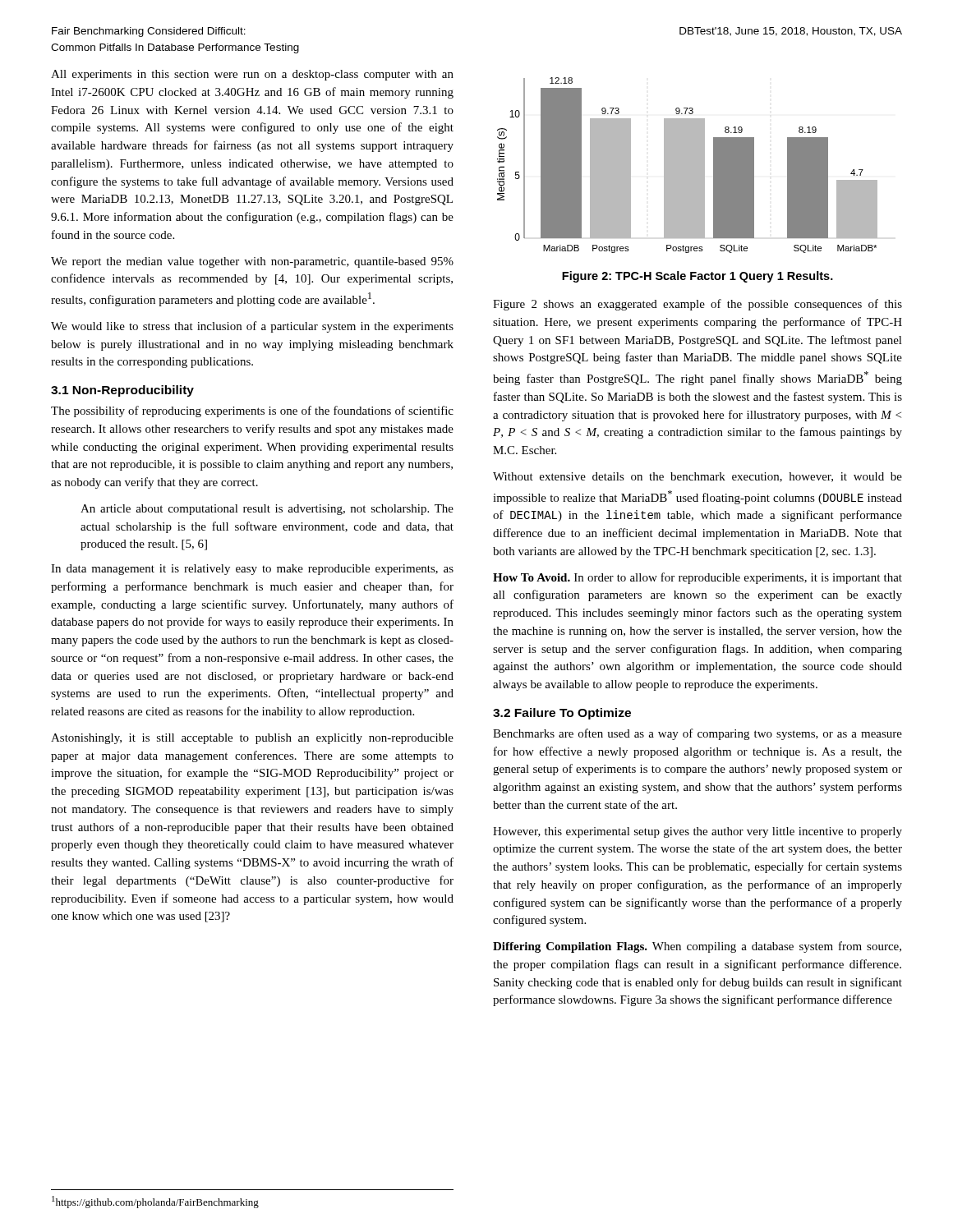This screenshot has width=953, height=1232.
Task: Select the text block containing "In data management"
Action: pos(252,640)
